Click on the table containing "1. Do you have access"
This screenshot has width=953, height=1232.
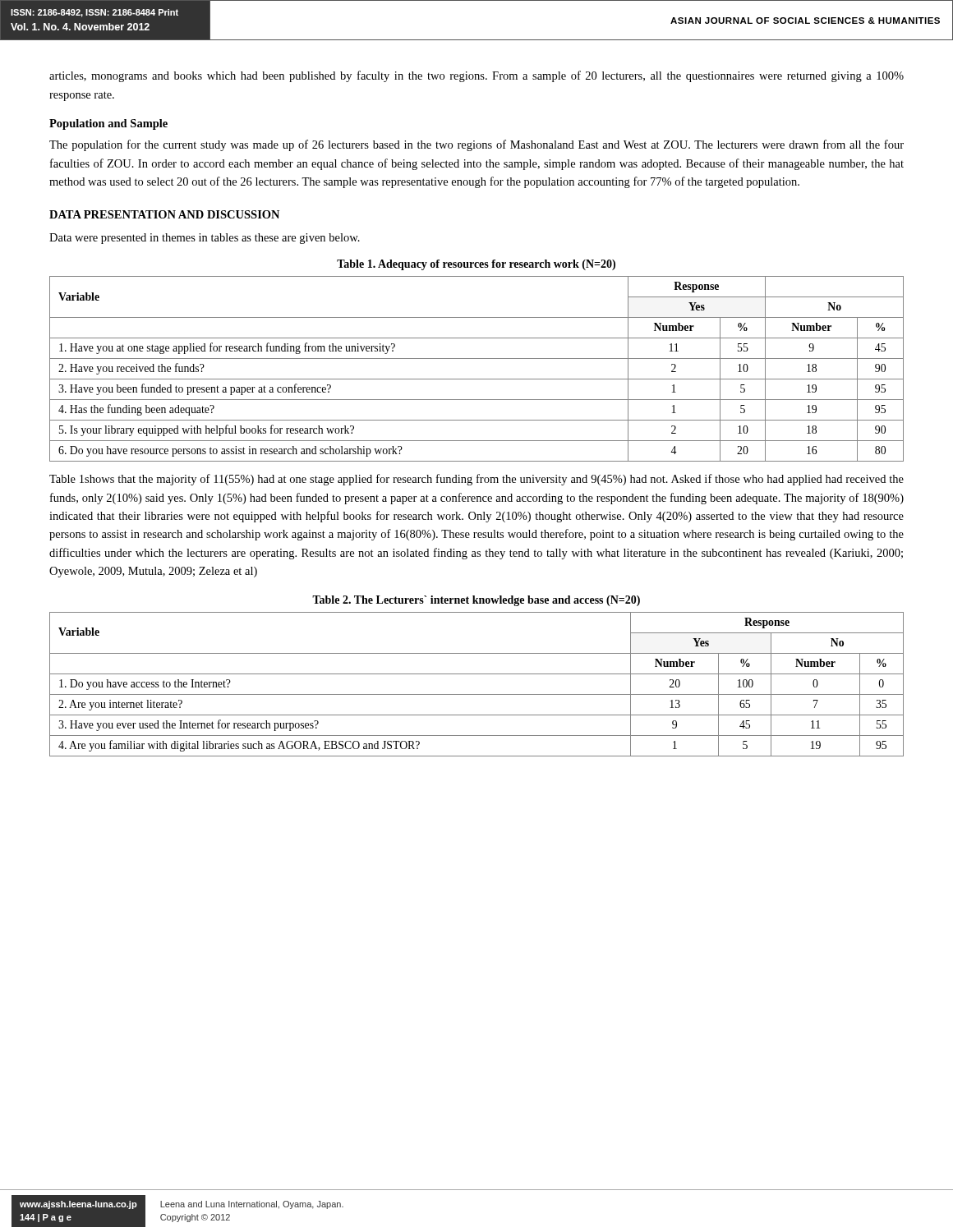point(476,684)
